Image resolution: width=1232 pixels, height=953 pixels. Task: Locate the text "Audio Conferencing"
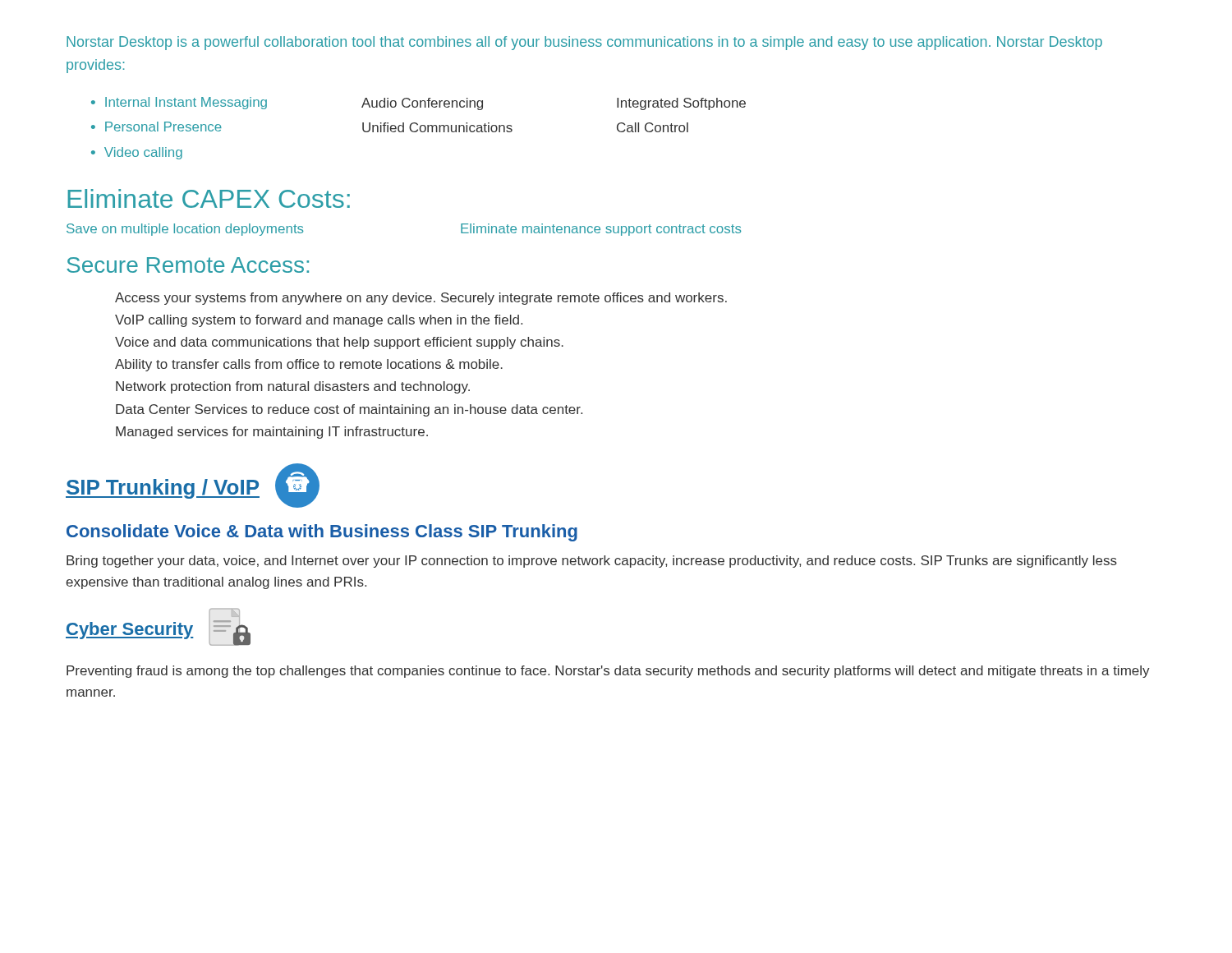423,103
